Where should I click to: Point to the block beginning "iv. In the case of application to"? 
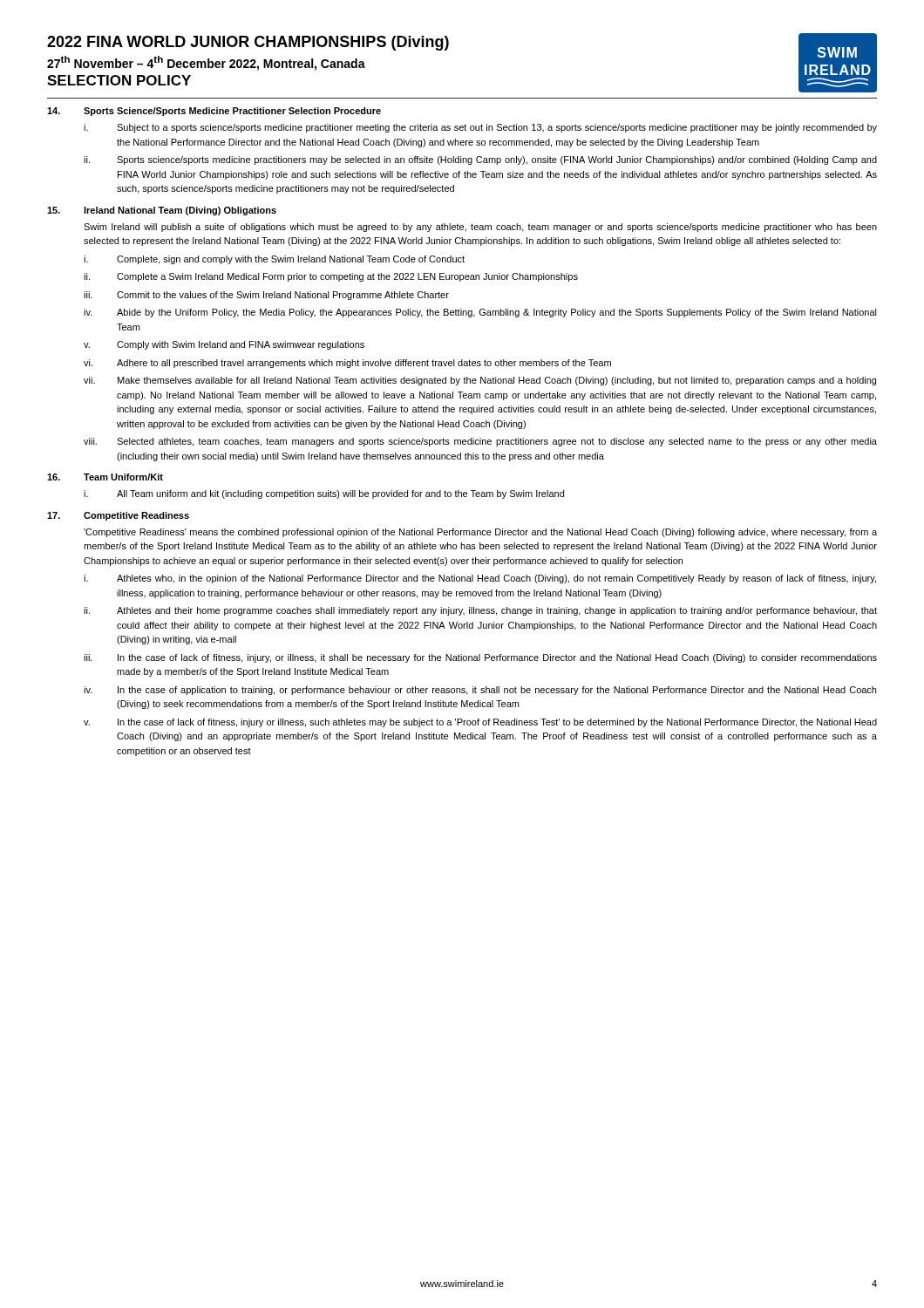click(x=480, y=697)
